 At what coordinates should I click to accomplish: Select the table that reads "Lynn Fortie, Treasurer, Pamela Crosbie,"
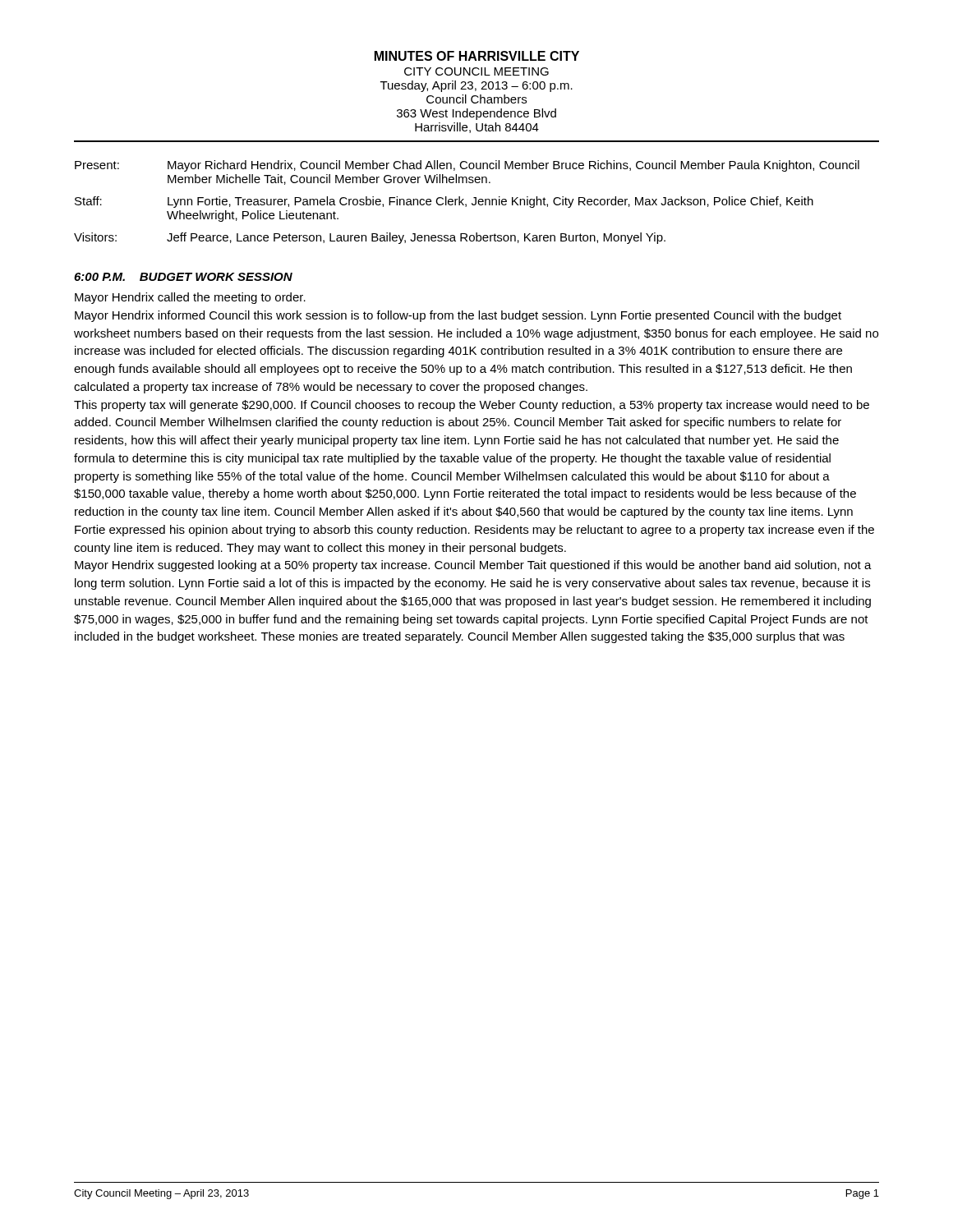476,201
